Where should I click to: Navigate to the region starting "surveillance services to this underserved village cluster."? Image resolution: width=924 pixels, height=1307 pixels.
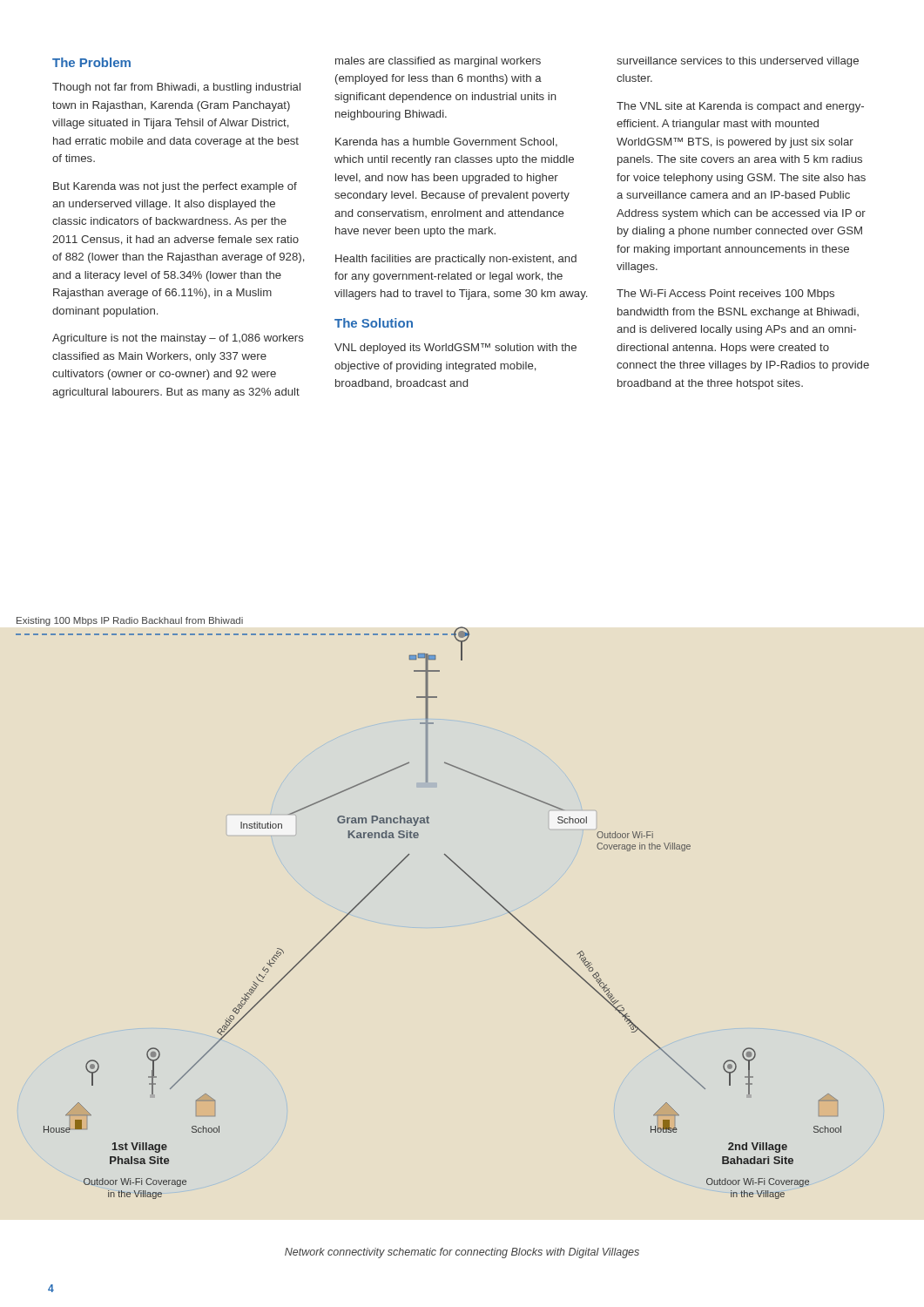click(x=744, y=222)
